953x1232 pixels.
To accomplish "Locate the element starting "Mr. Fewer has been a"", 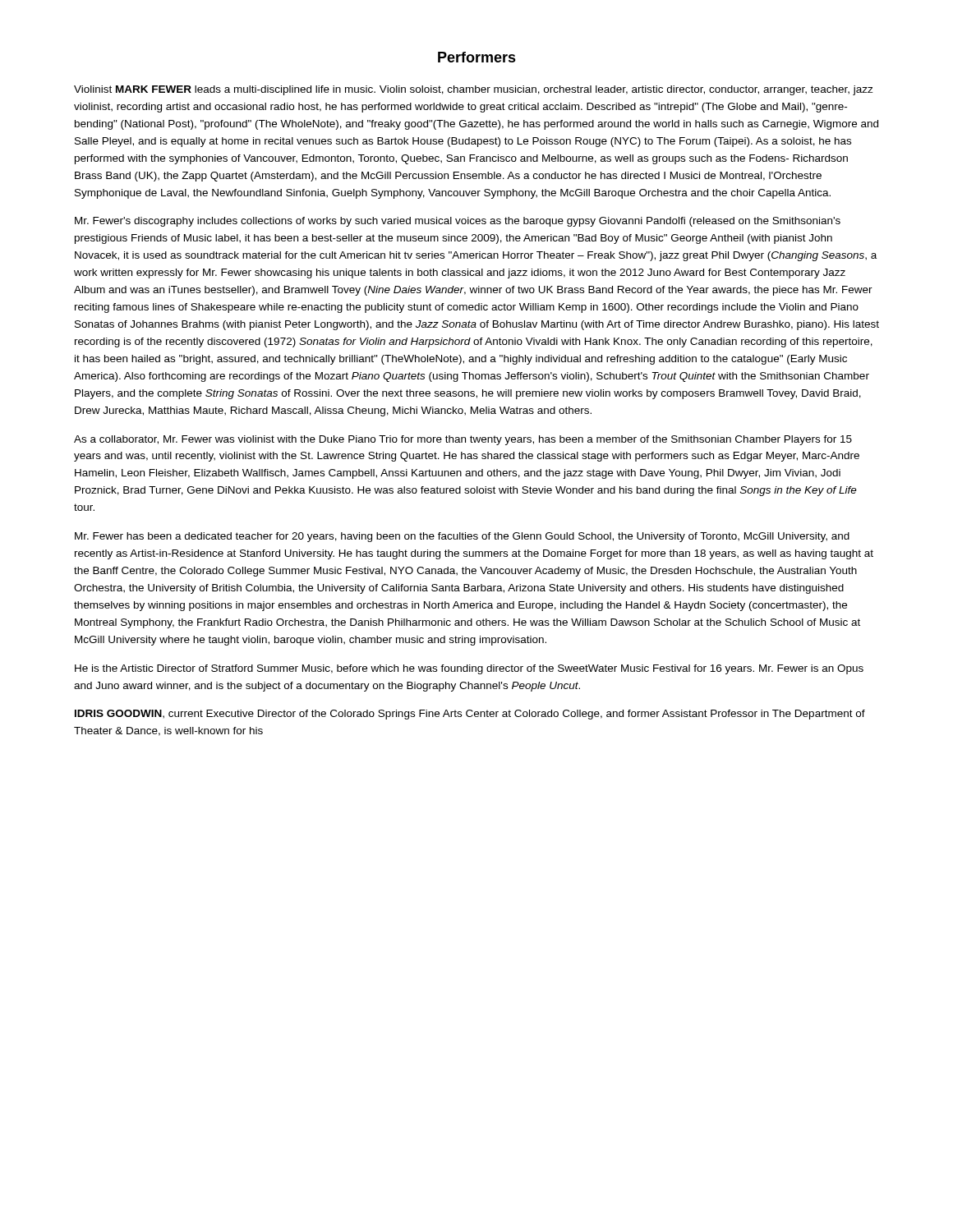I will 474,588.
